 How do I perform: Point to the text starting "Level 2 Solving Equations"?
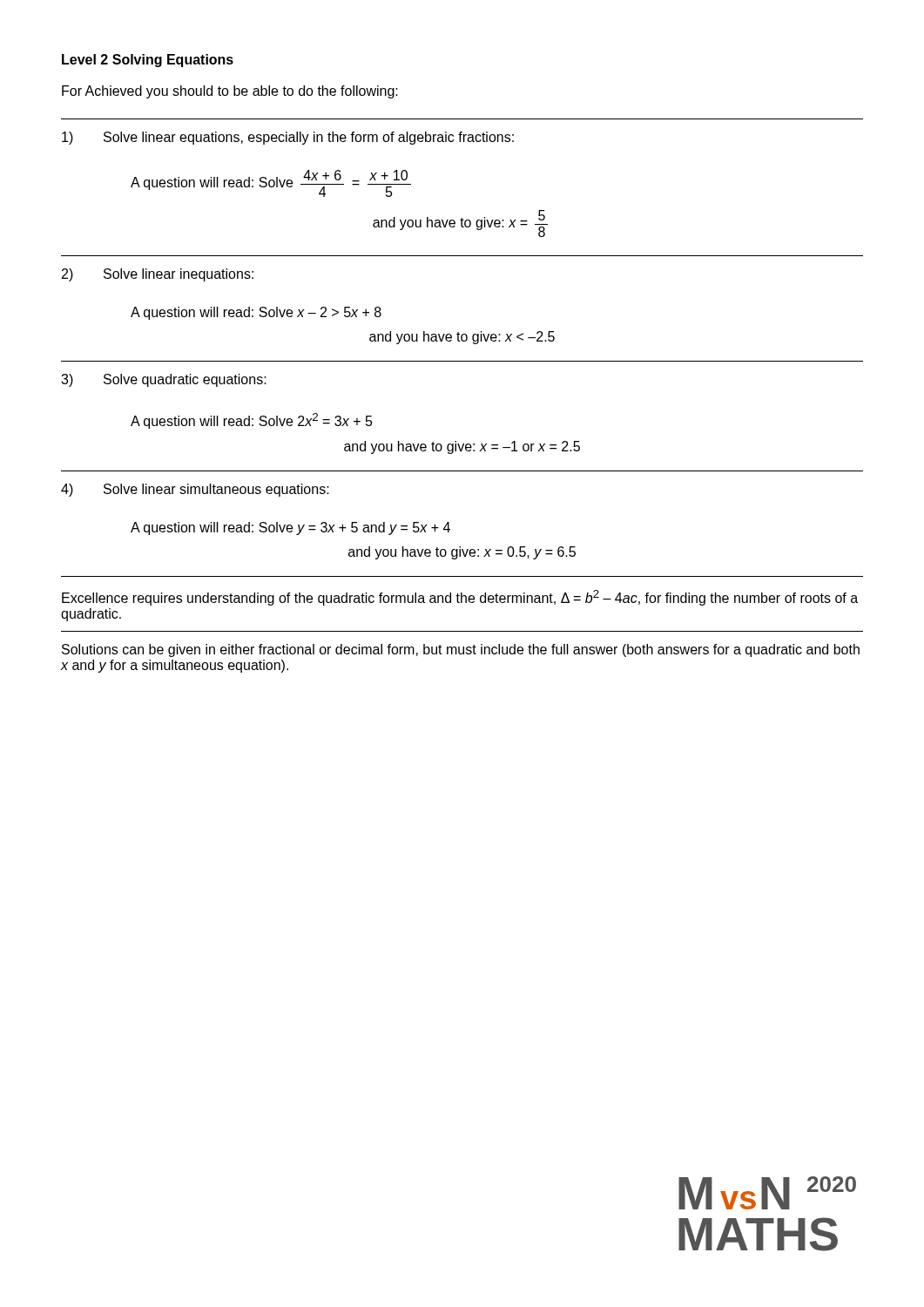coord(147,60)
